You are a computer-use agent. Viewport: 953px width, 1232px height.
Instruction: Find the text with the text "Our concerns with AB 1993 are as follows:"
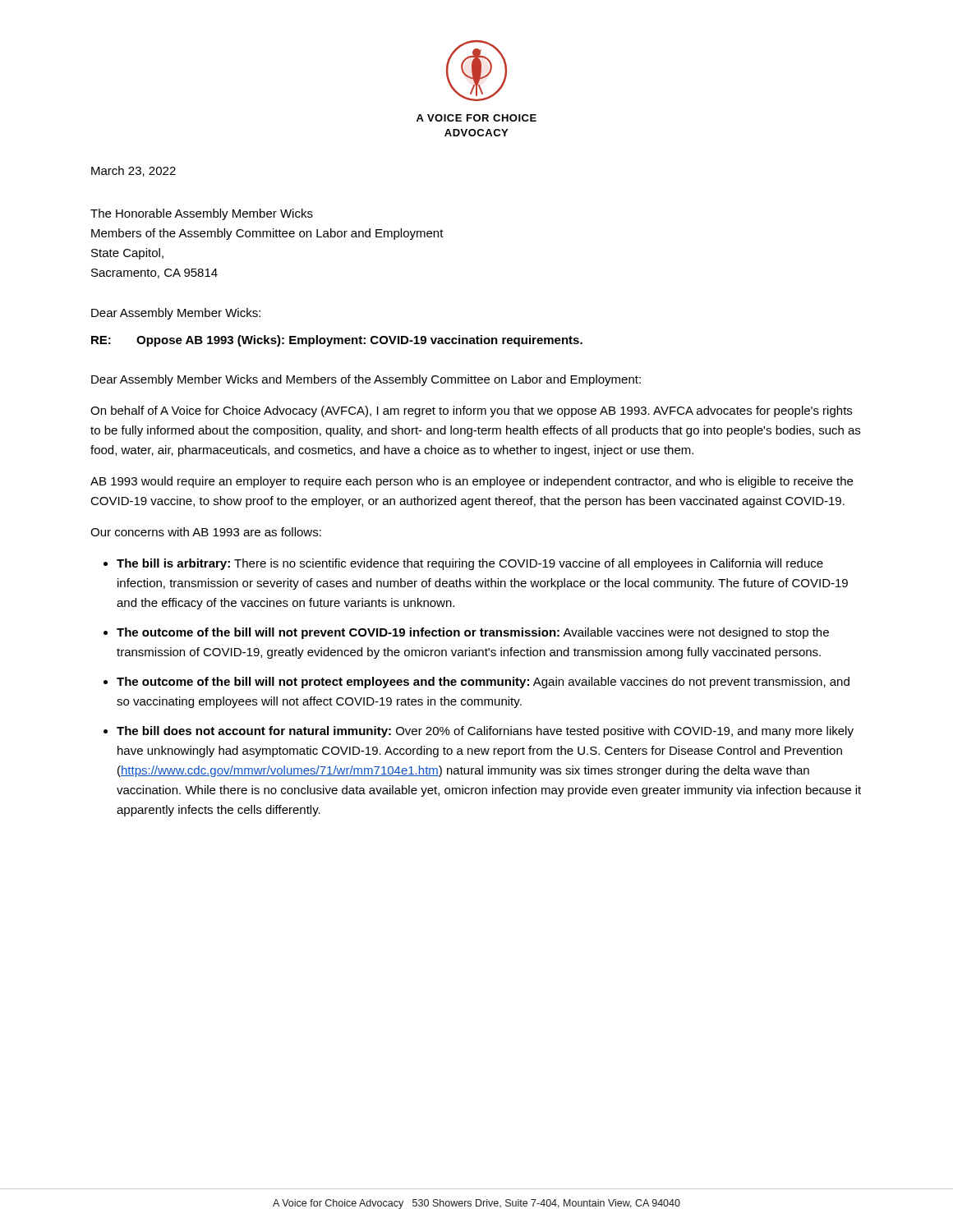tap(206, 532)
